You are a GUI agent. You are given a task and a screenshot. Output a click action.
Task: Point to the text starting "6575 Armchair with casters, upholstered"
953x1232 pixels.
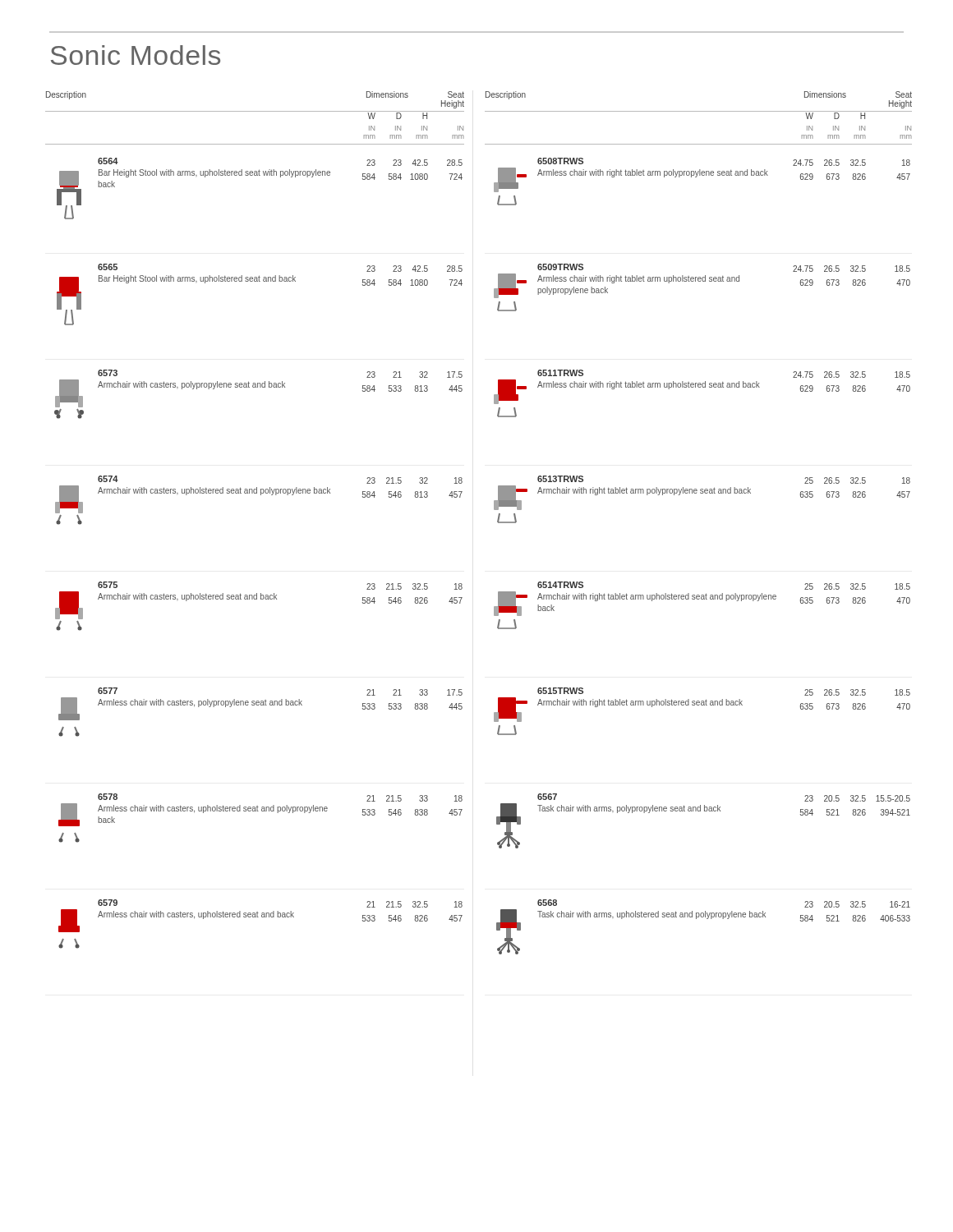107,585
